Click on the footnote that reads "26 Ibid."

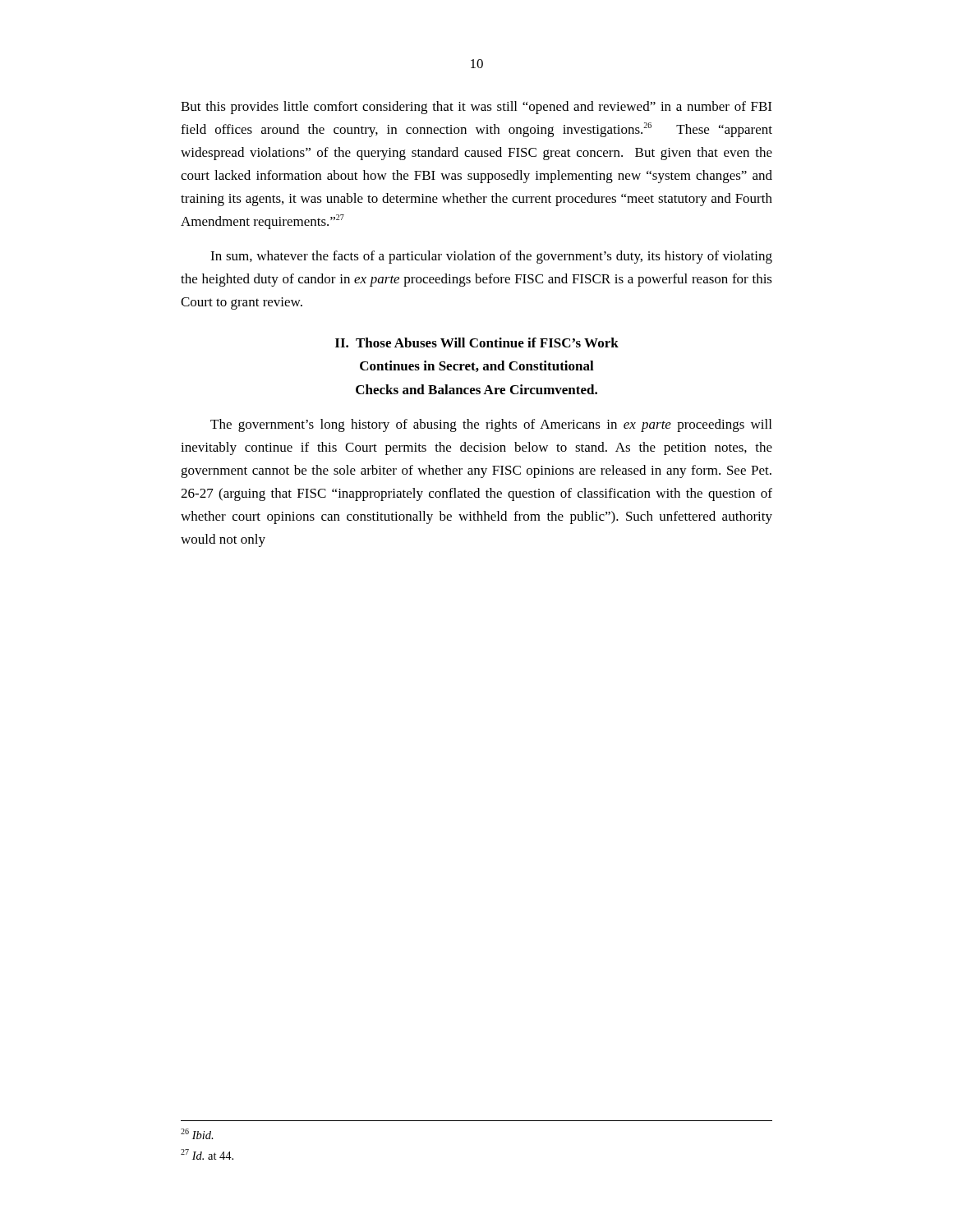coord(197,1134)
